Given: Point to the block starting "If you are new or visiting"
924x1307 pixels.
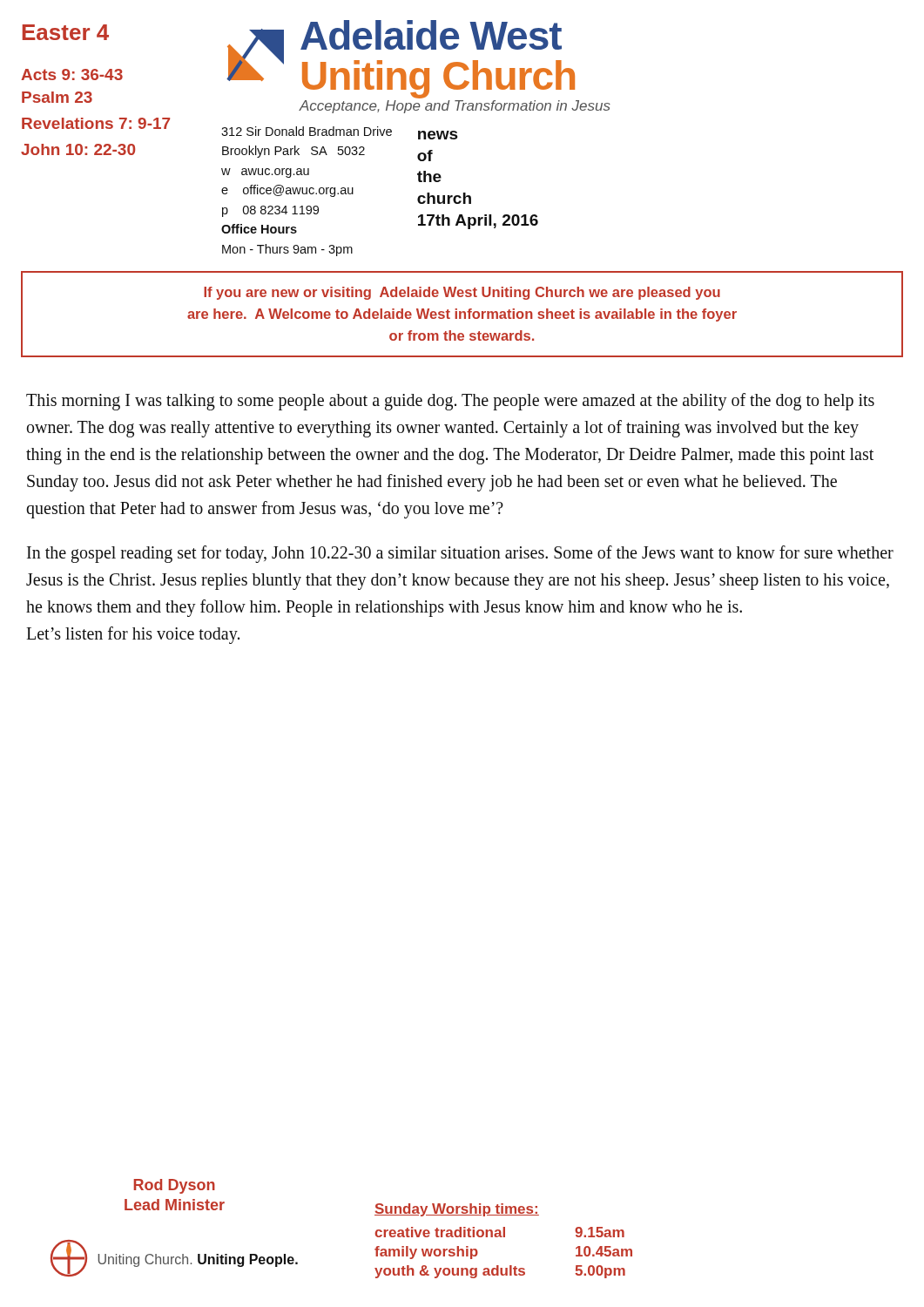Looking at the screenshot, I should click(462, 314).
